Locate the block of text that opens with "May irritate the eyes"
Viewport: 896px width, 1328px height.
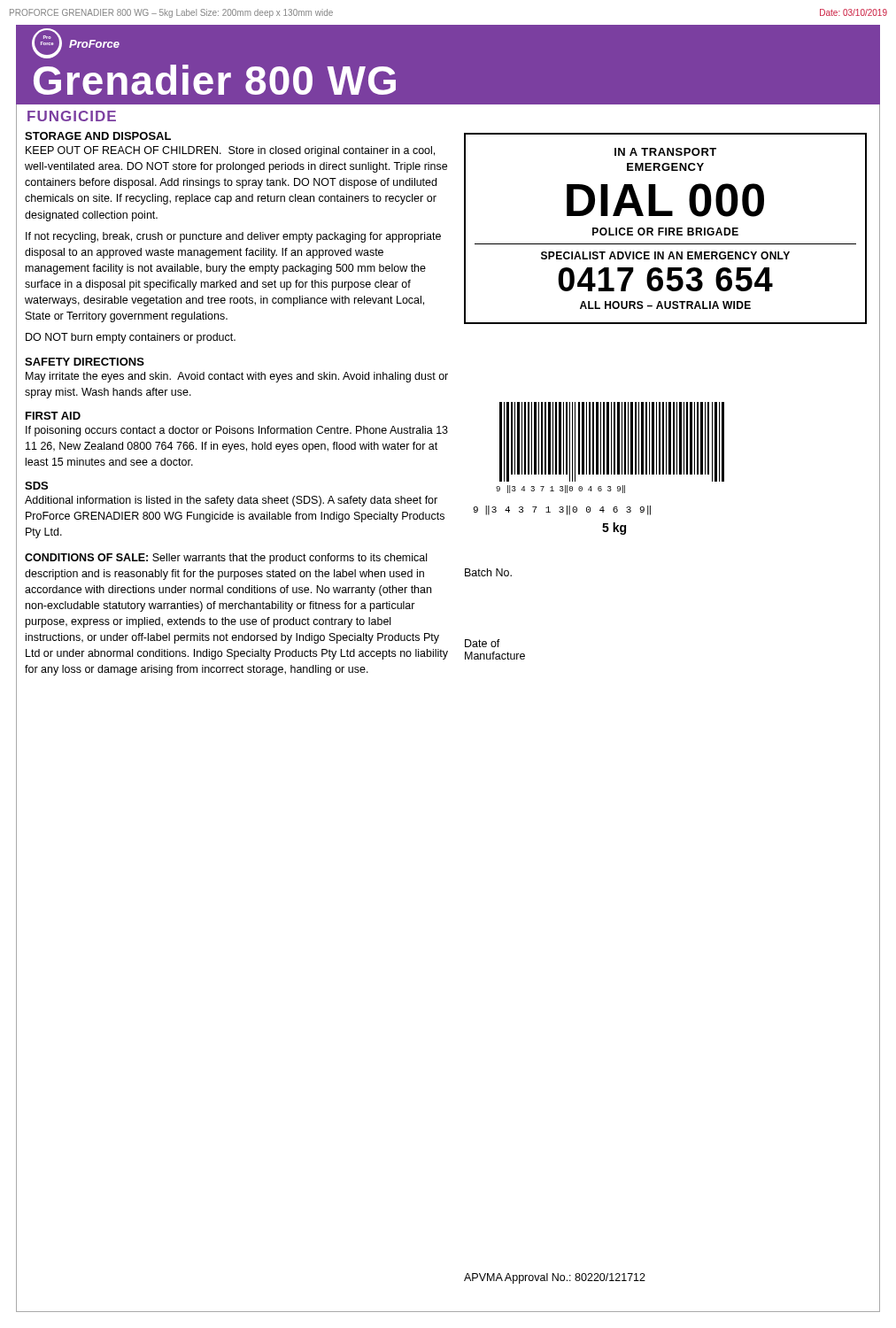[237, 384]
